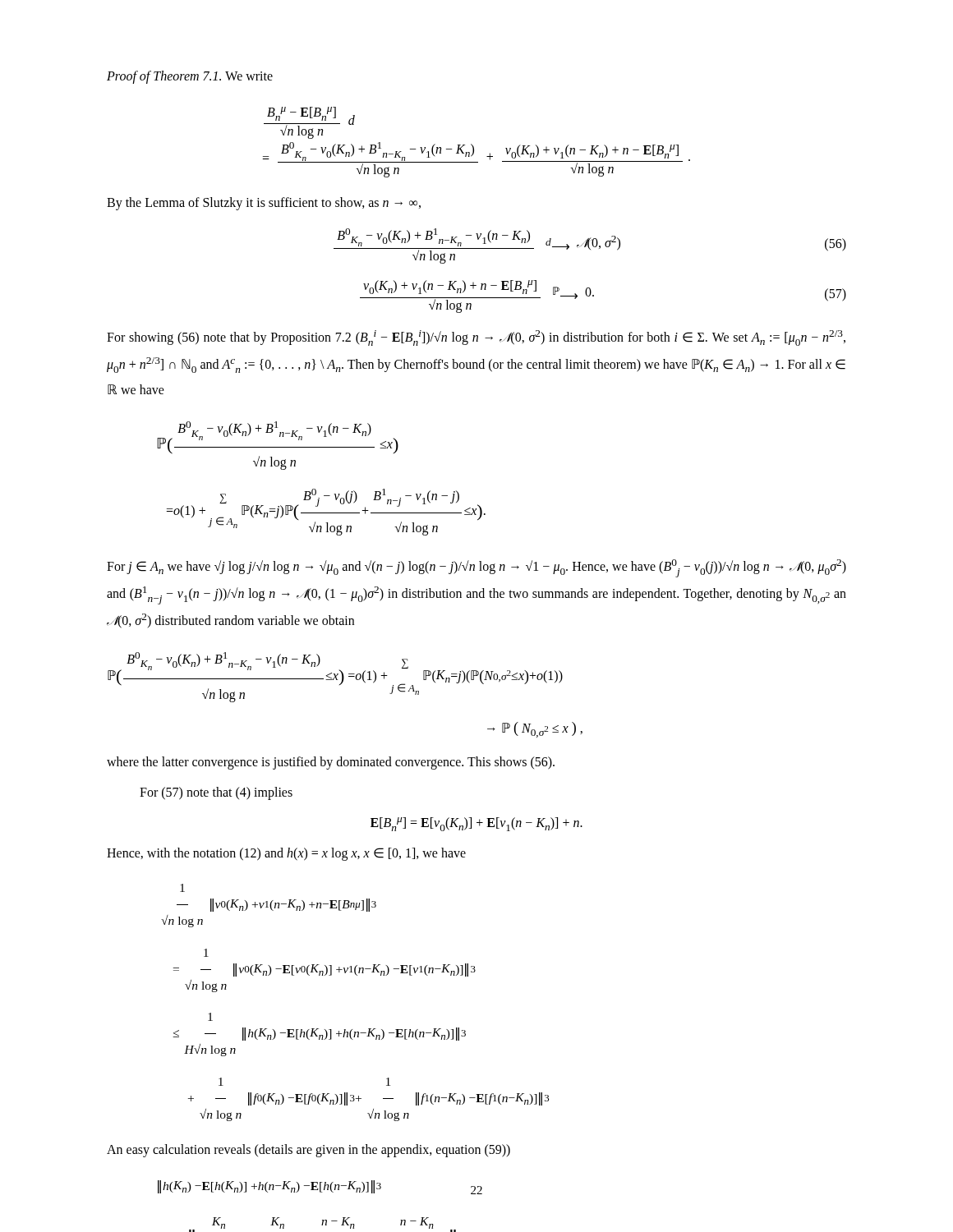Point to the formula beginning "‖h(Kn) − E[h(Kn)]"
The width and height of the screenshot is (953, 1232).
pyautogui.click(x=320, y=1187)
